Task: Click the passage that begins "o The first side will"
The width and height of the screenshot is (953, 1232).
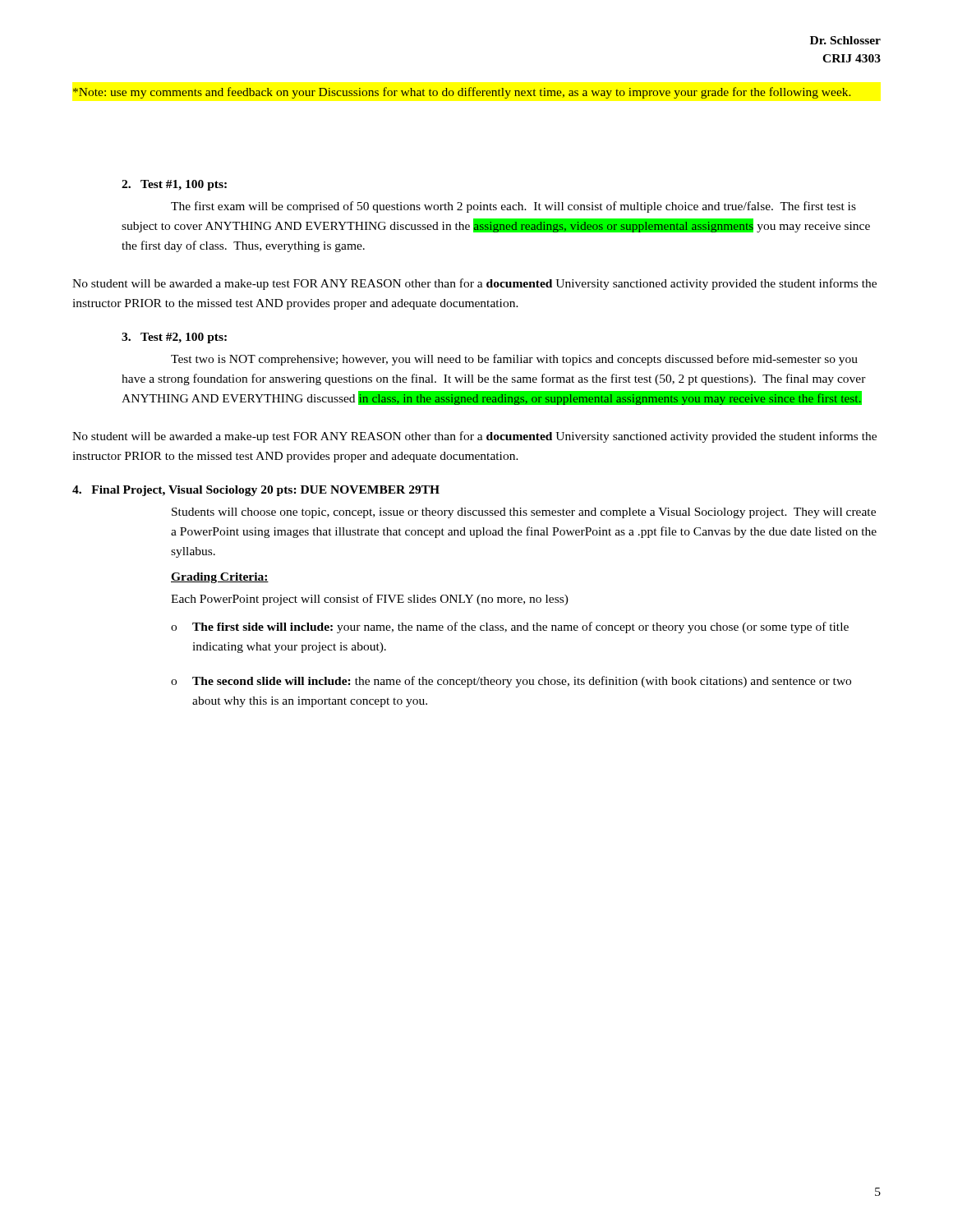Action: coord(526,637)
